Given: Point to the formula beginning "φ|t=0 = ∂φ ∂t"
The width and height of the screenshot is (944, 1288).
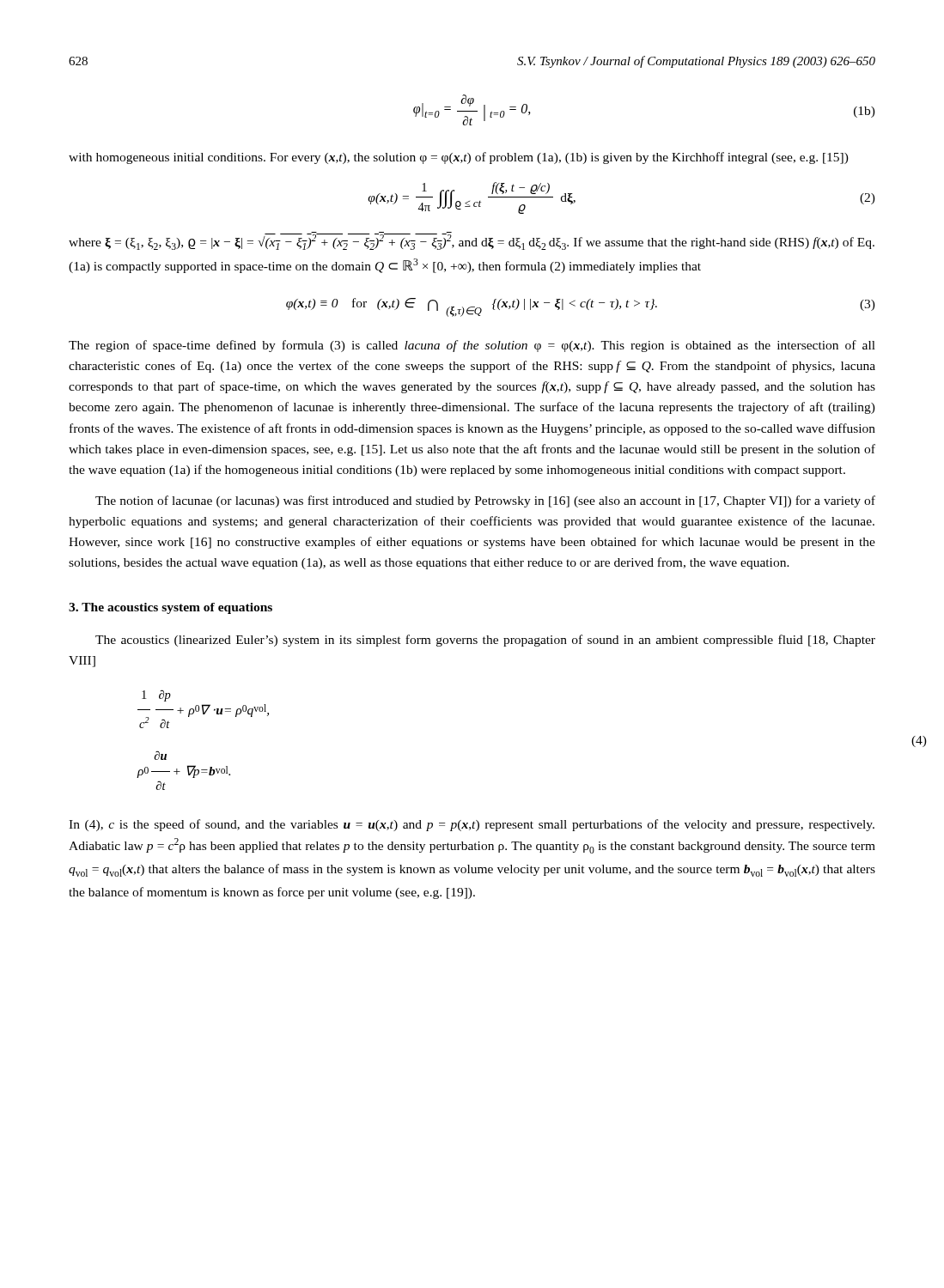Looking at the screenshot, I should 467,111.
